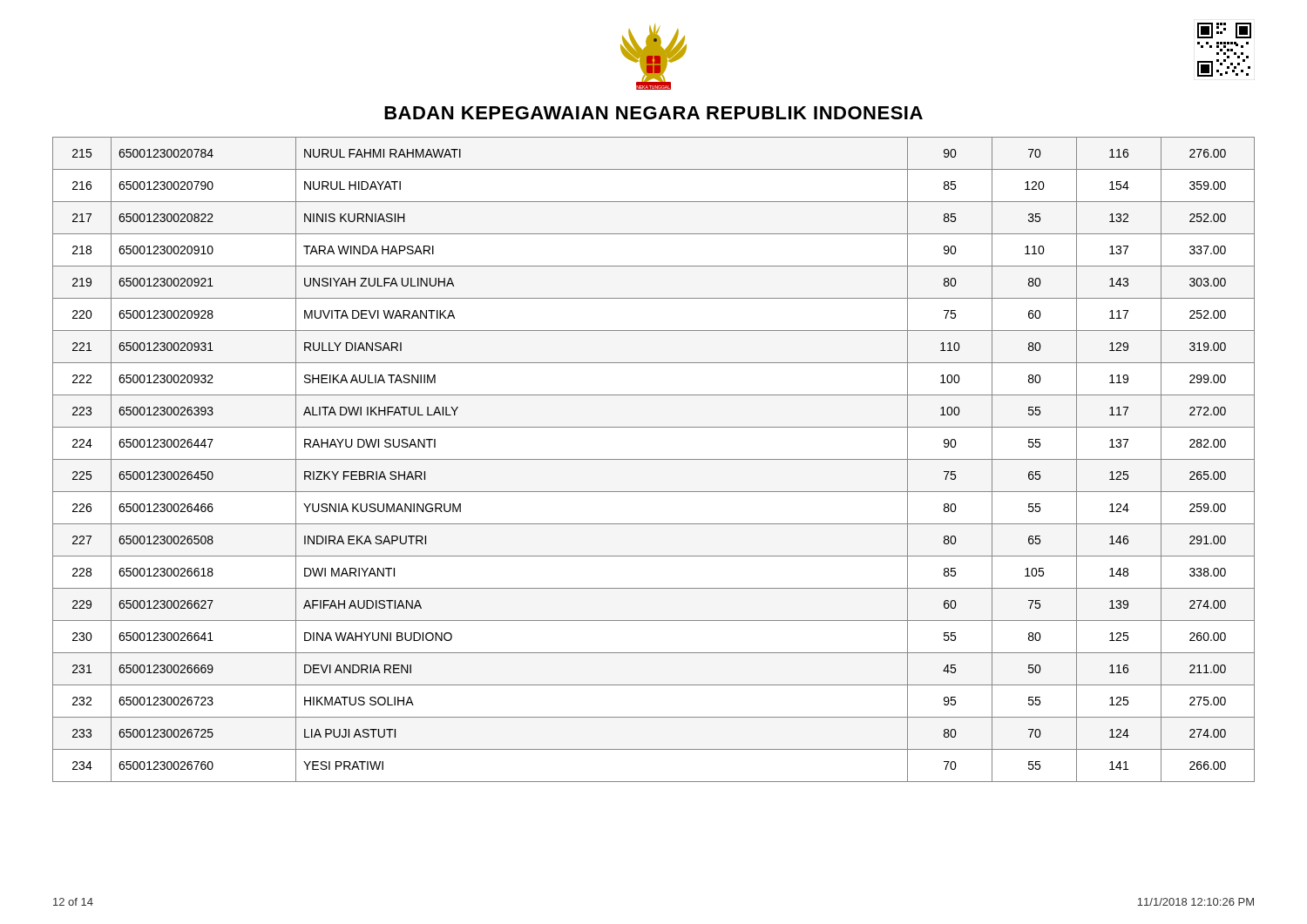1307x924 pixels.
Task: Locate the table with the text "NURUL FAHMI RAHMAWATI"
Action: 654,459
